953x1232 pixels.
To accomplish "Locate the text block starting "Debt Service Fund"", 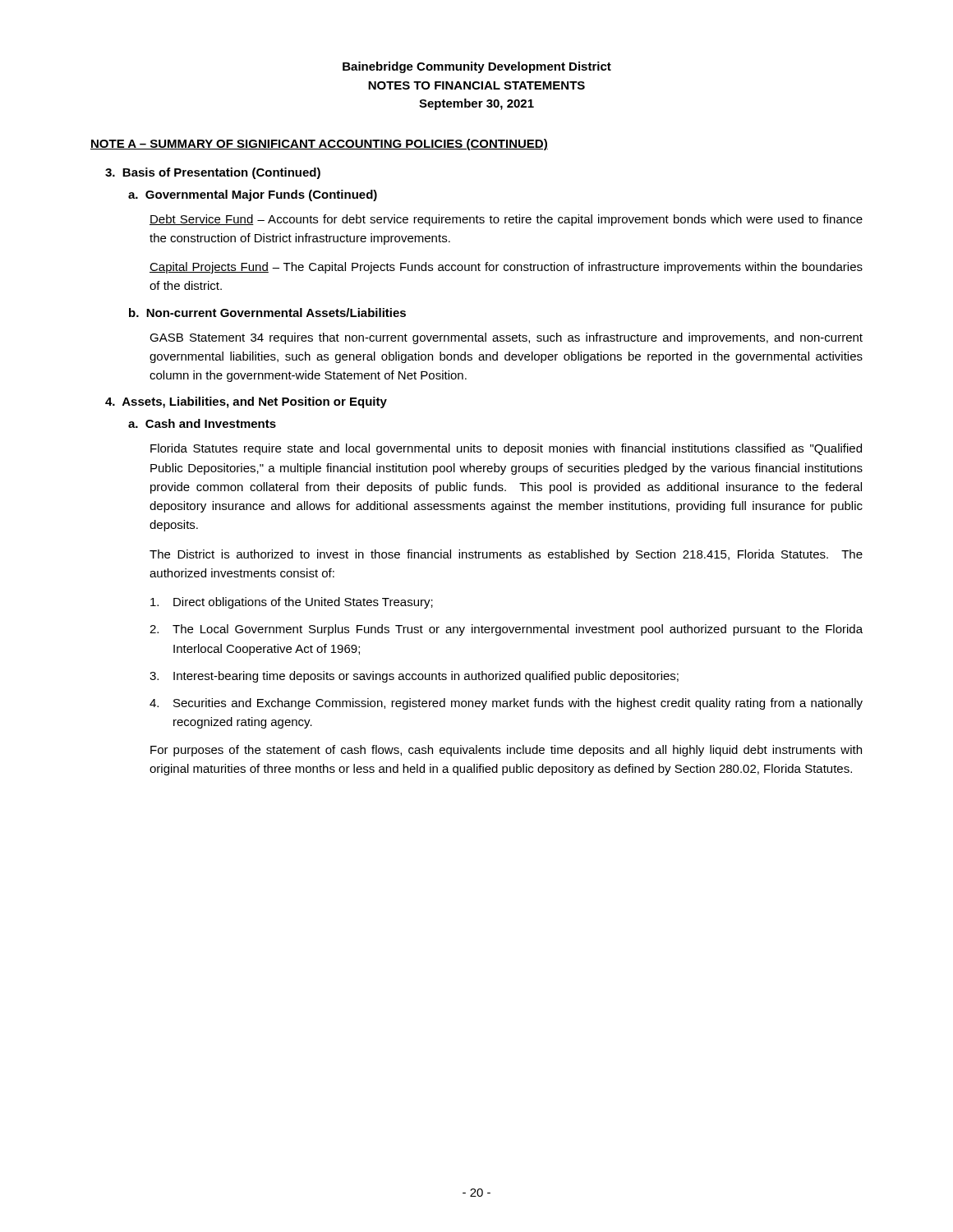I will click(x=506, y=228).
